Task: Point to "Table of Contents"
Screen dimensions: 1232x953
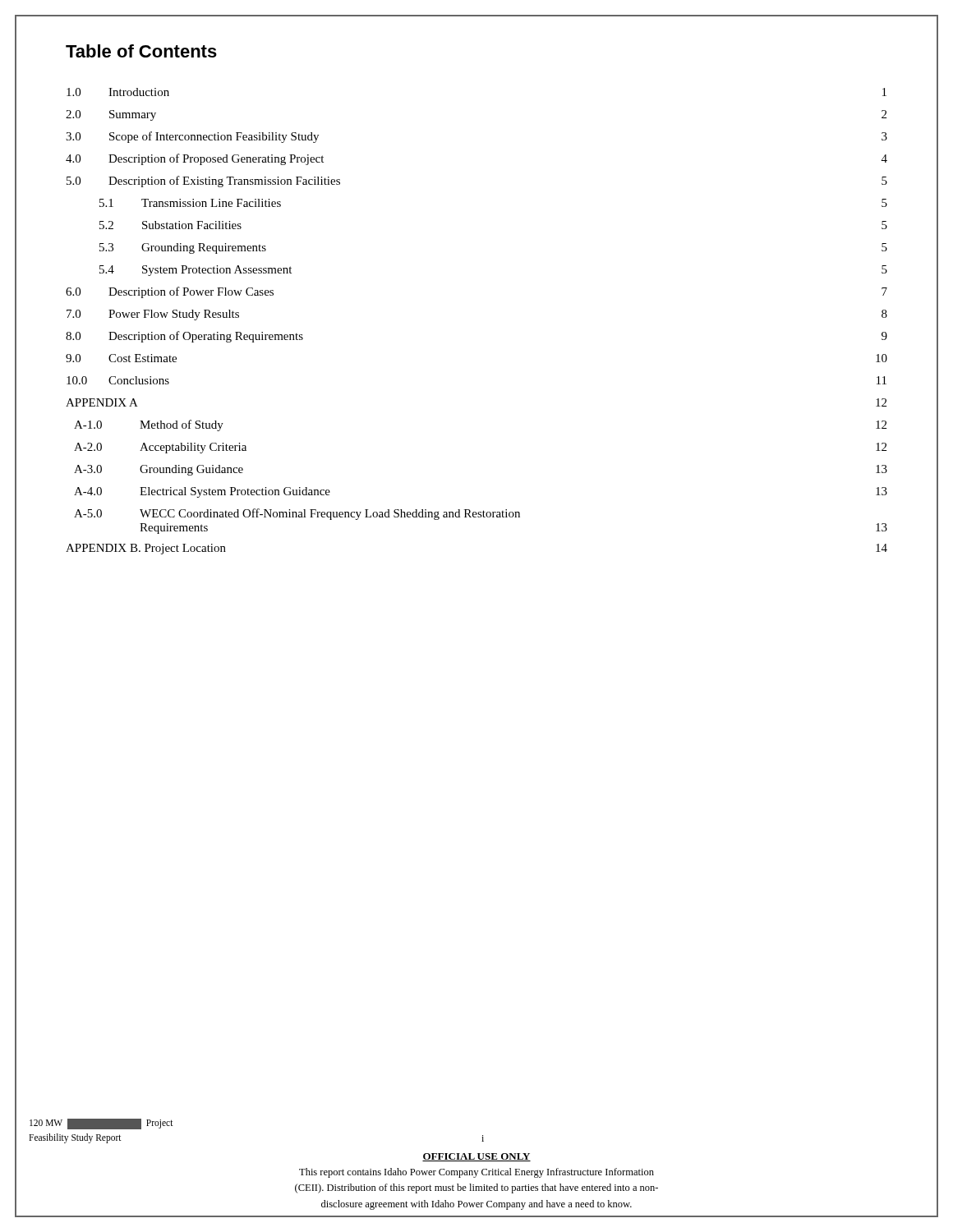Action: (141, 51)
